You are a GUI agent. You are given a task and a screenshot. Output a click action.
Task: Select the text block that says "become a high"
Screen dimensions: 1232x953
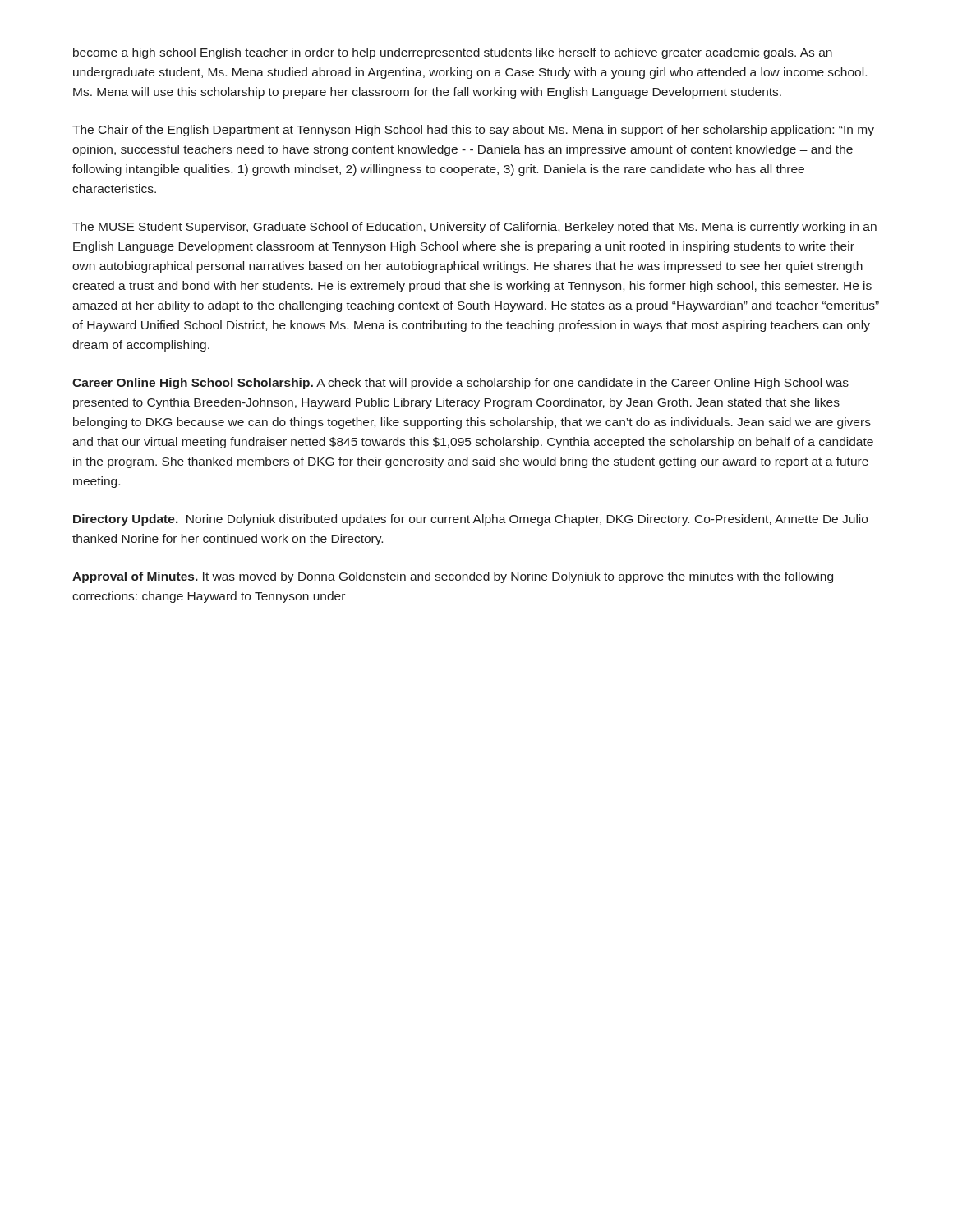(x=470, y=72)
